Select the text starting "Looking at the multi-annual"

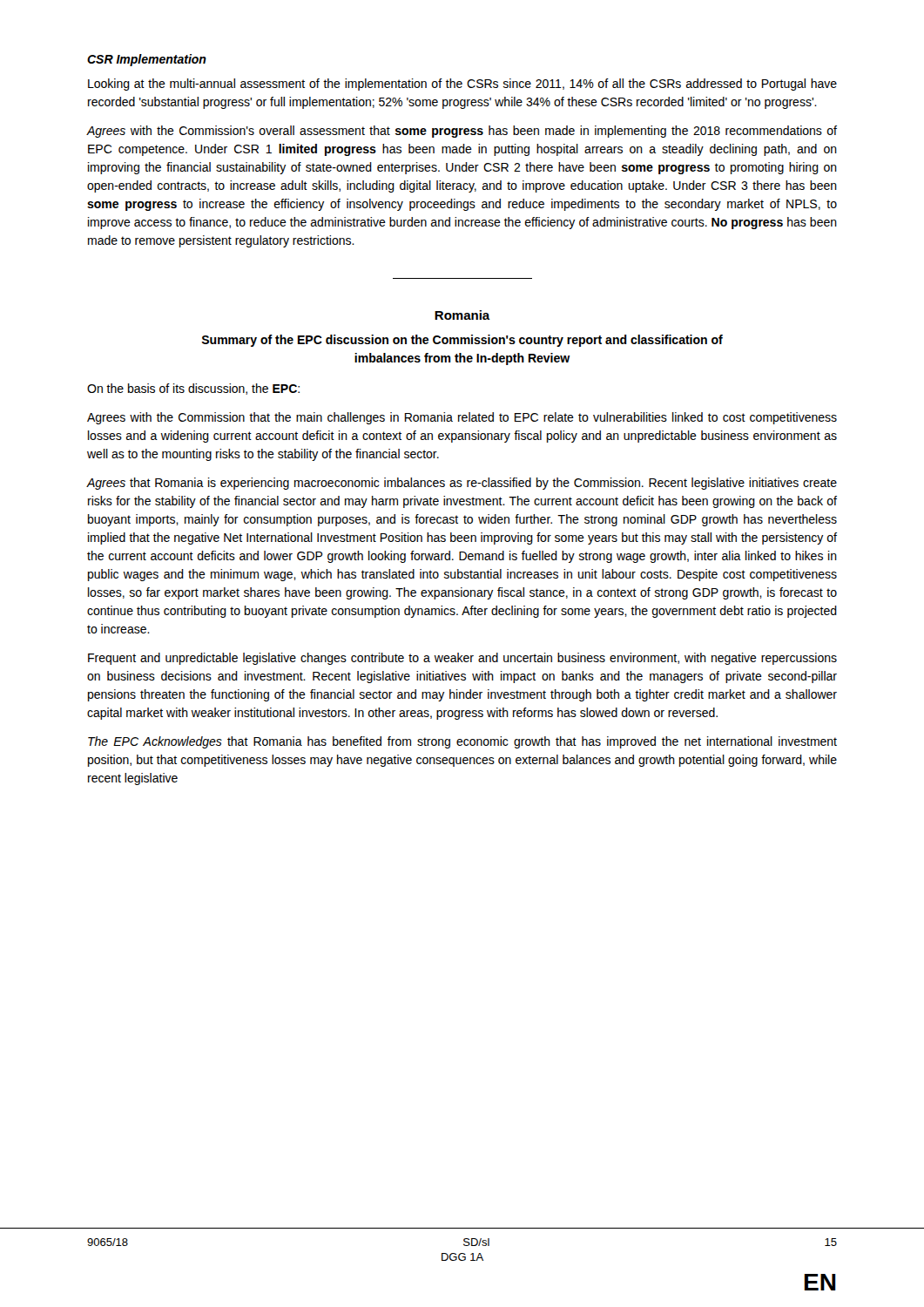[462, 93]
